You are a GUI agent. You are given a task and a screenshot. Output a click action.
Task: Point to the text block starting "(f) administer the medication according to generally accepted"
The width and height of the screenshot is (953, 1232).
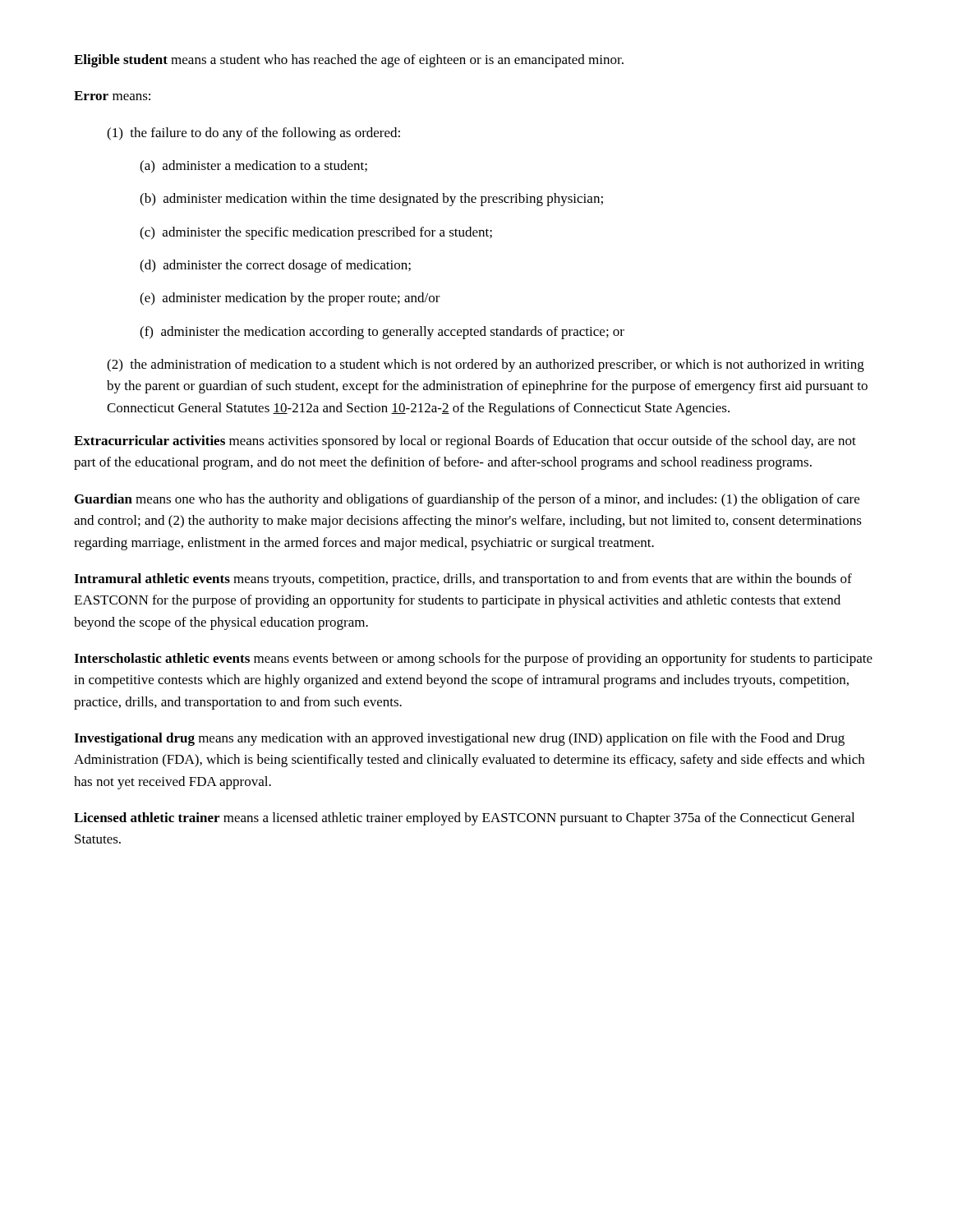click(382, 331)
